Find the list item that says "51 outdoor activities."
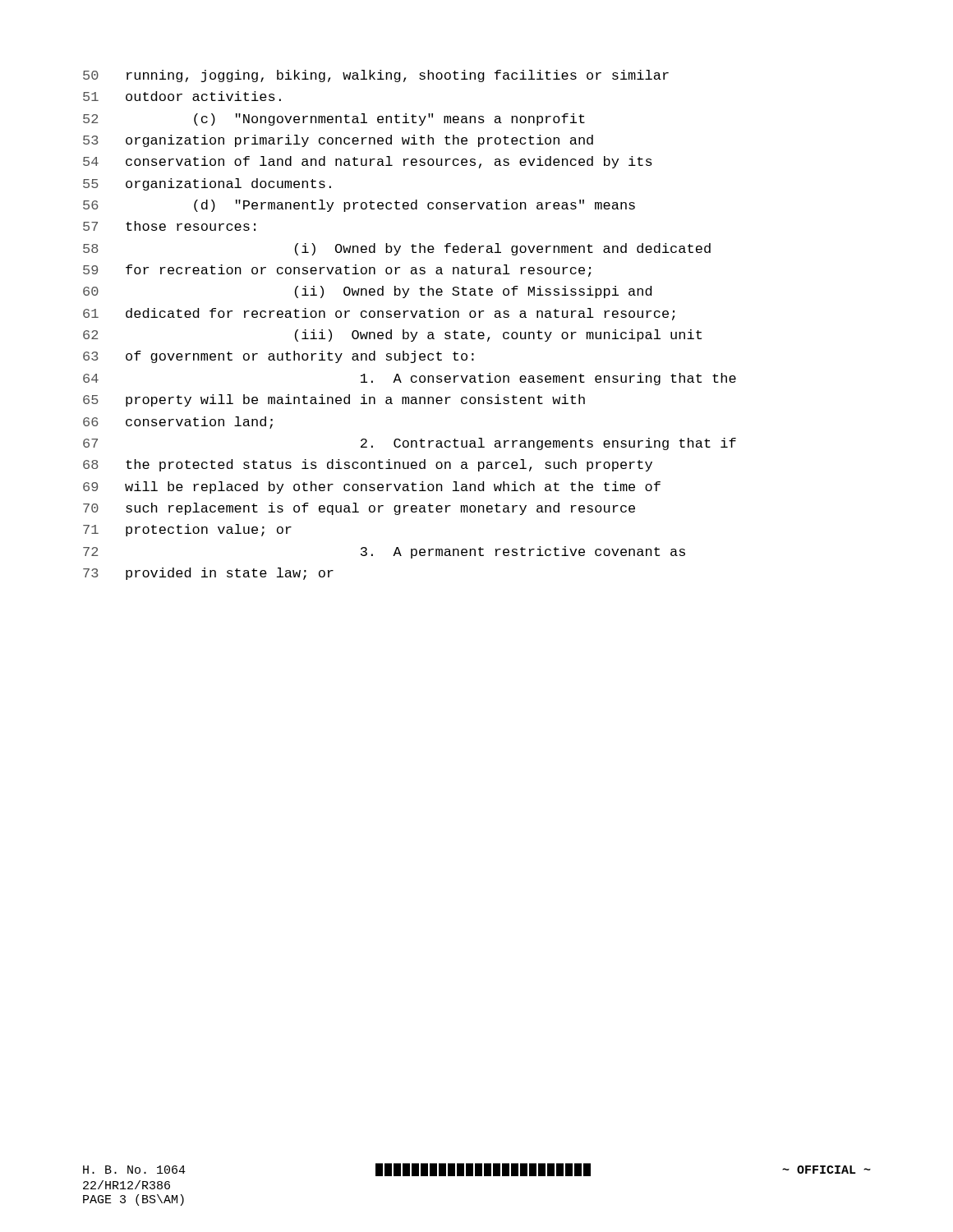Viewport: 953px width, 1232px height. (182, 96)
